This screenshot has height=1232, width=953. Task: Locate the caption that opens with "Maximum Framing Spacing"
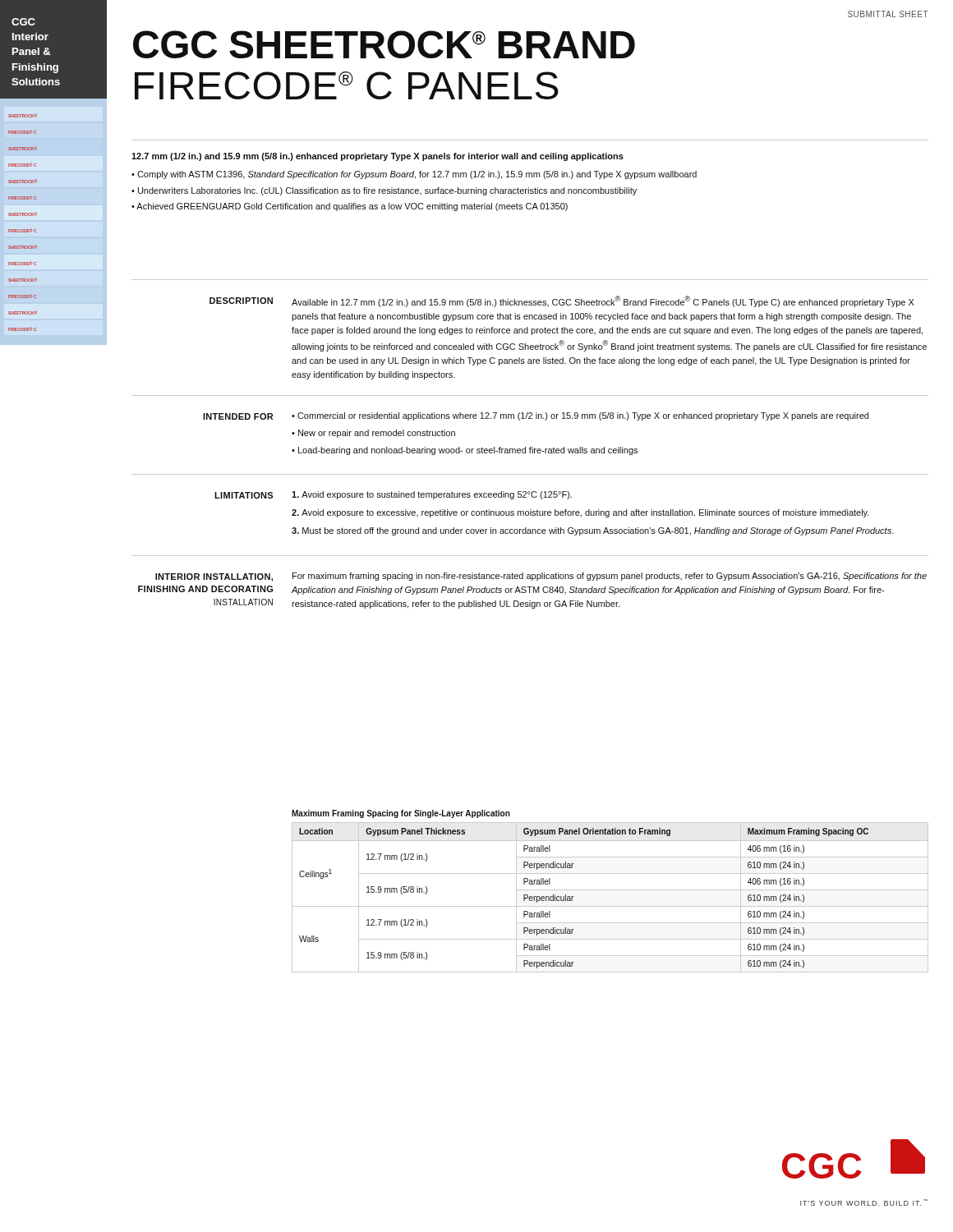pyautogui.click(x=401, y=814)
